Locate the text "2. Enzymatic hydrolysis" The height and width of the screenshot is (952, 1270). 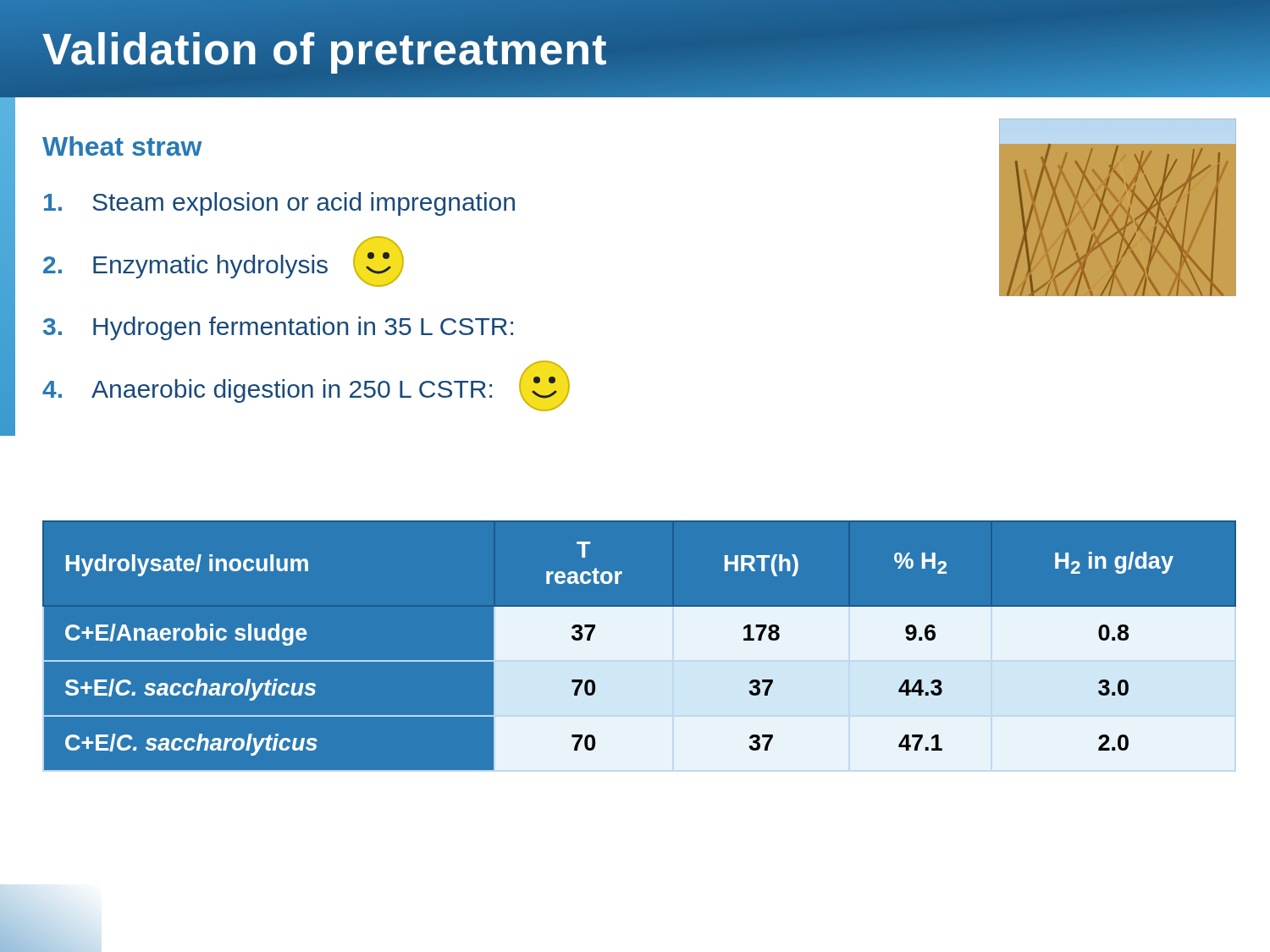(224, 264)
